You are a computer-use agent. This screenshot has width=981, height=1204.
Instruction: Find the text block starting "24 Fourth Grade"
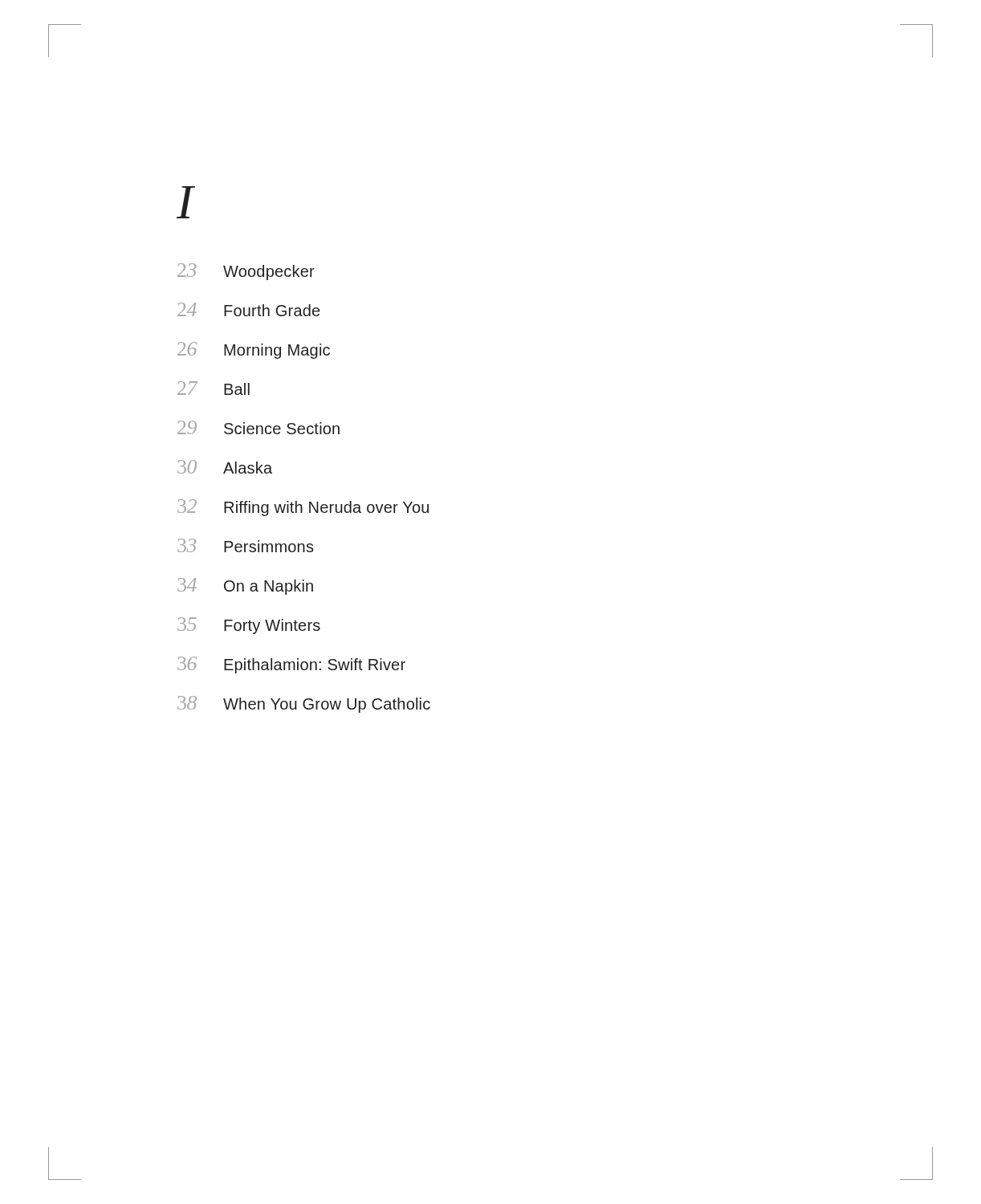249,310
